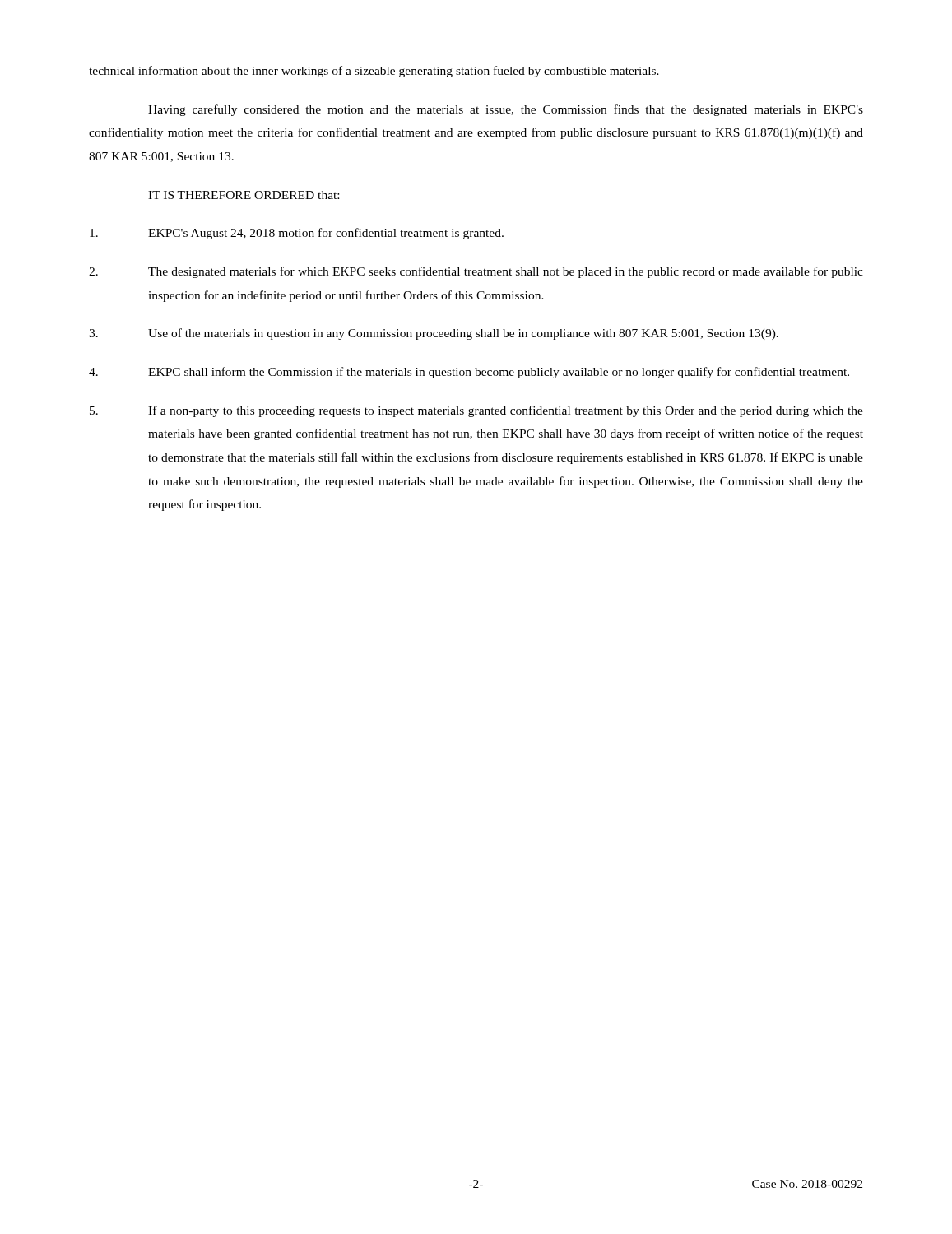Locate the block of text that opens with "4. EKPC shall inform the Commission if the"
The height and width of the screenshot is (1234, 952).
click(x=476, y=372)
